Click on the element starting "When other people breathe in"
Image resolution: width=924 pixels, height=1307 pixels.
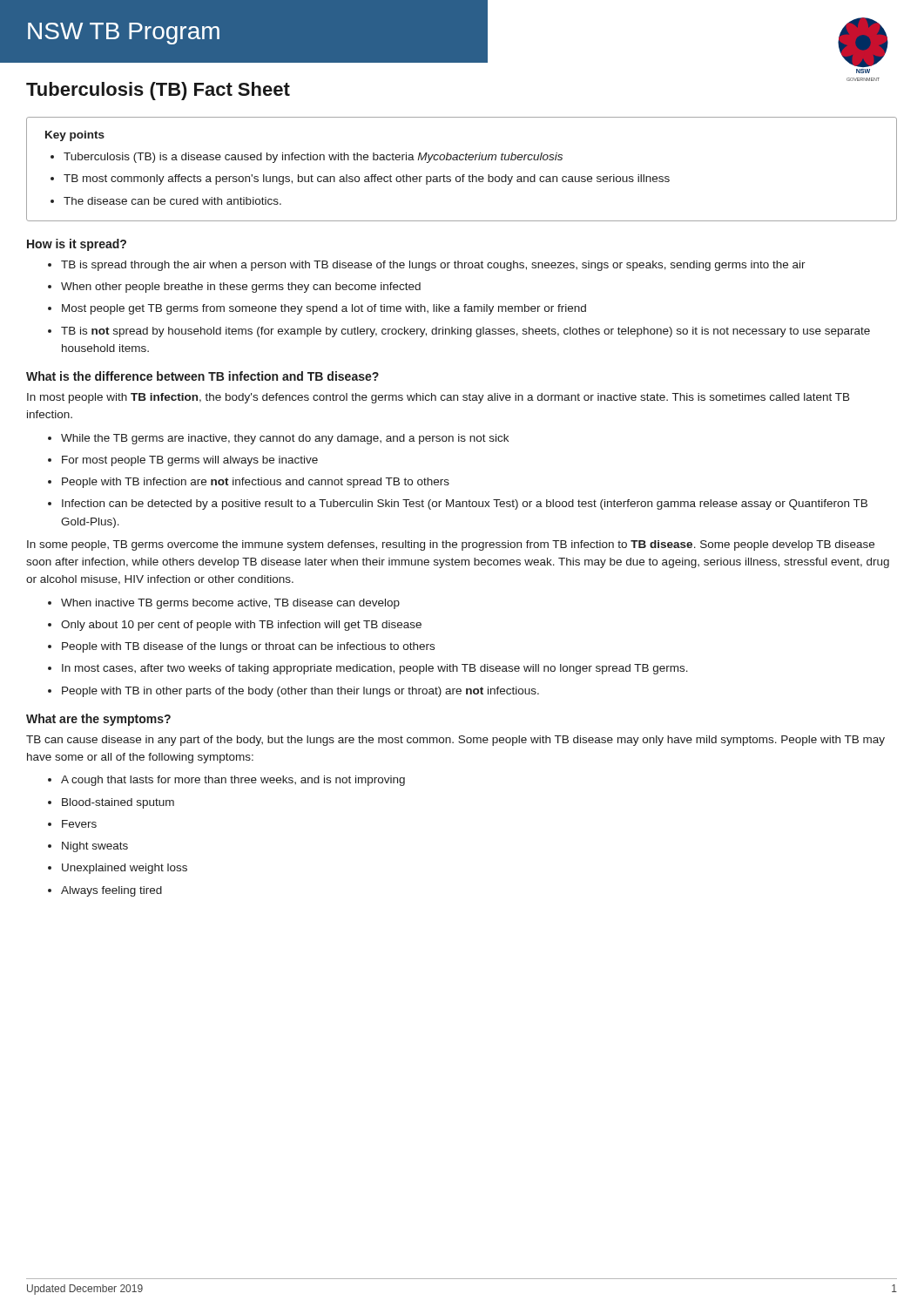(241, 286)
